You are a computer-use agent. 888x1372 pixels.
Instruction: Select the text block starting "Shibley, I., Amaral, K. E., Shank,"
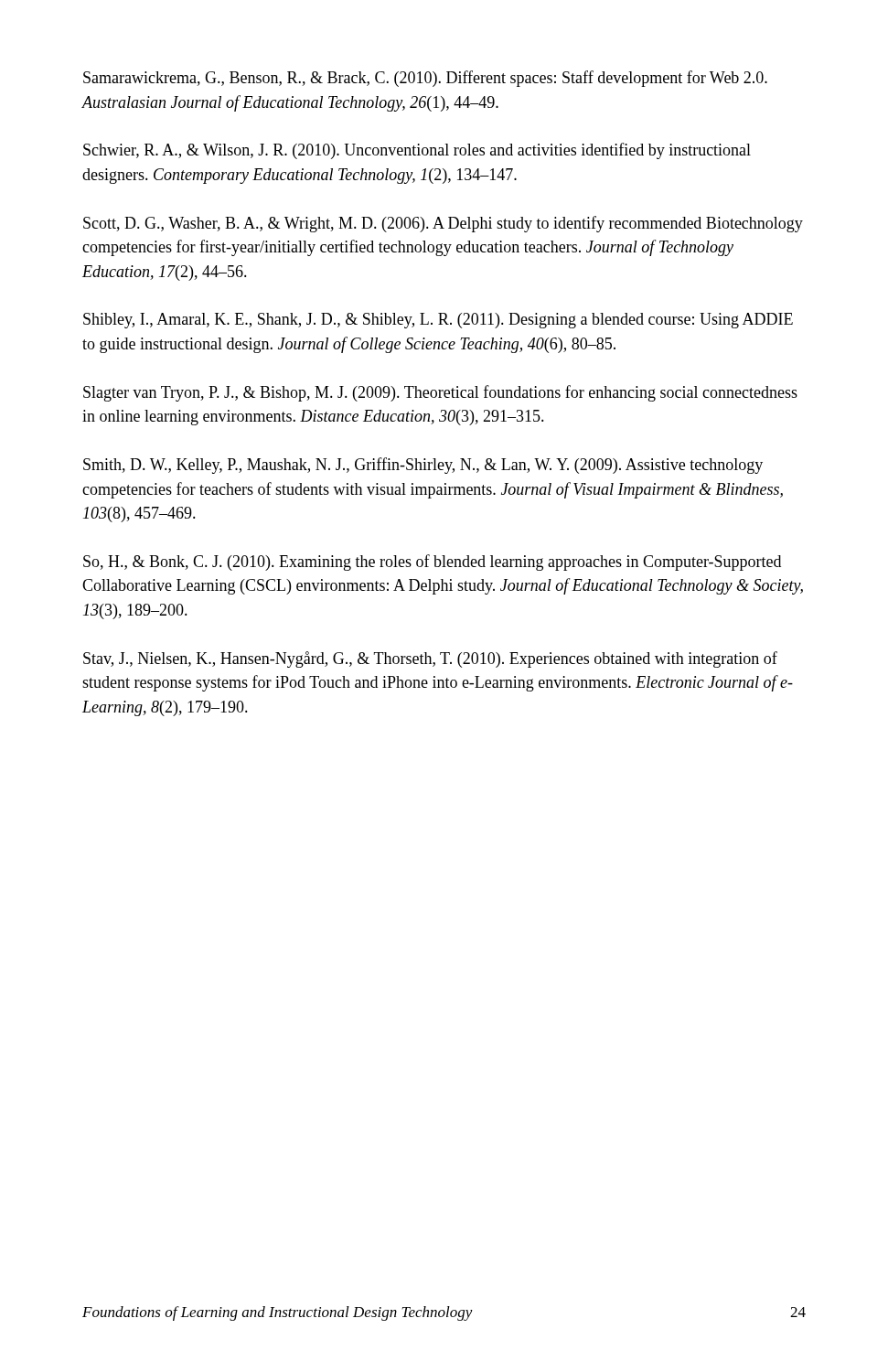[438, 332]
